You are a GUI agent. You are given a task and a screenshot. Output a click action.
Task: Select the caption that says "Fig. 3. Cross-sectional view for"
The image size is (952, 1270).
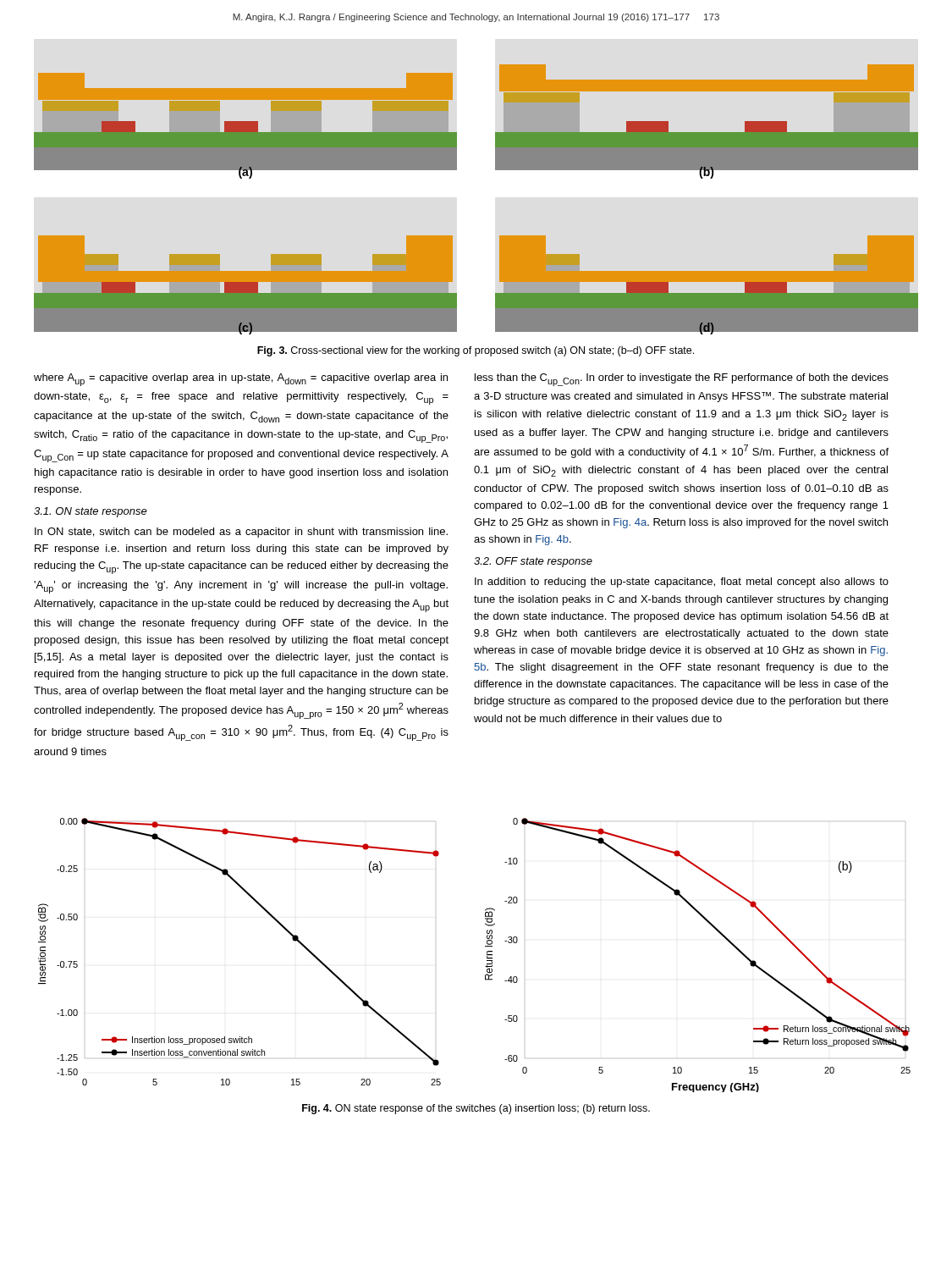pyautogui.click(x=476, y=351)
